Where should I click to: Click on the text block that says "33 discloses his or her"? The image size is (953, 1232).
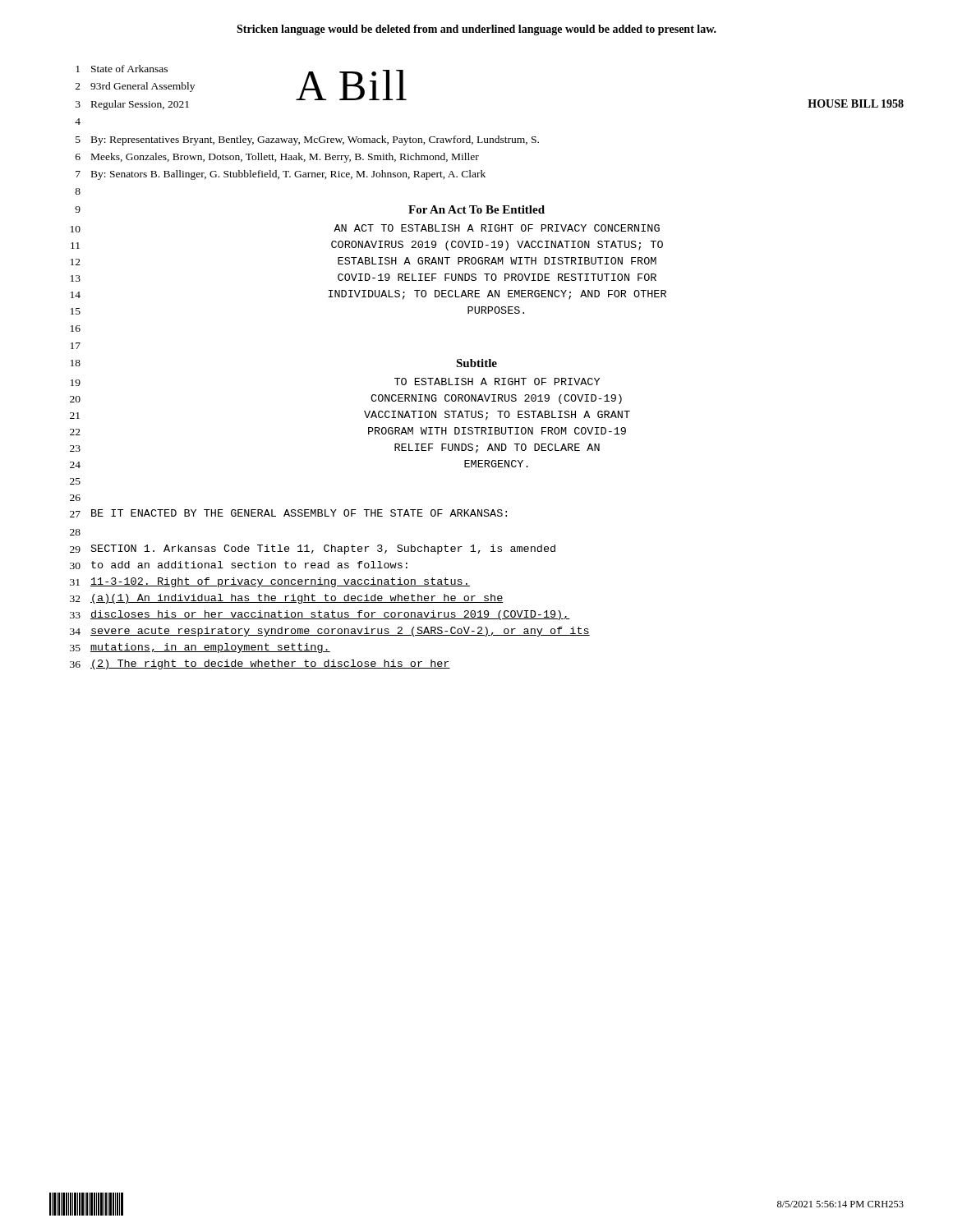point(476,615)
